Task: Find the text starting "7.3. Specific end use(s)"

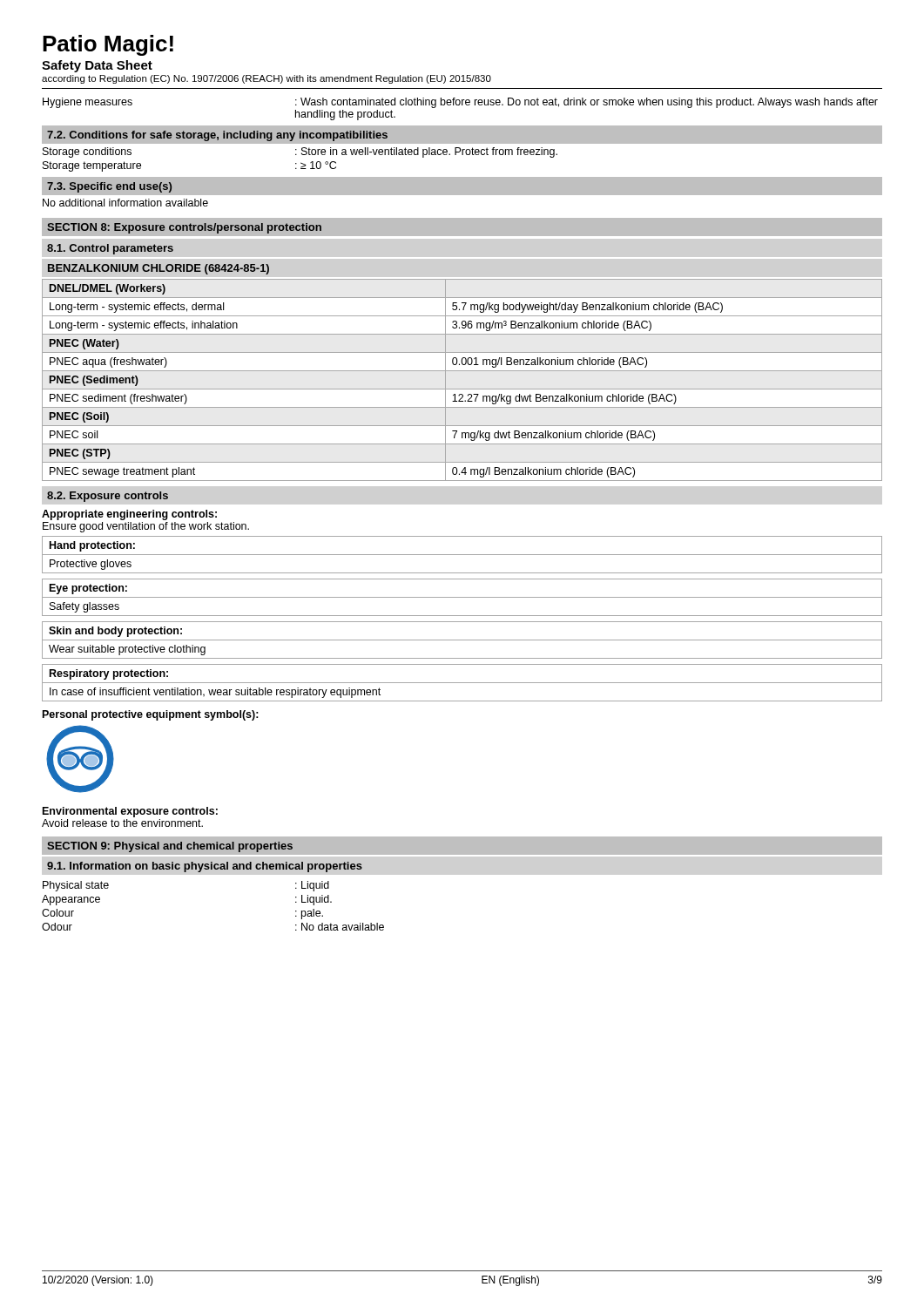Action: [110, 186]
